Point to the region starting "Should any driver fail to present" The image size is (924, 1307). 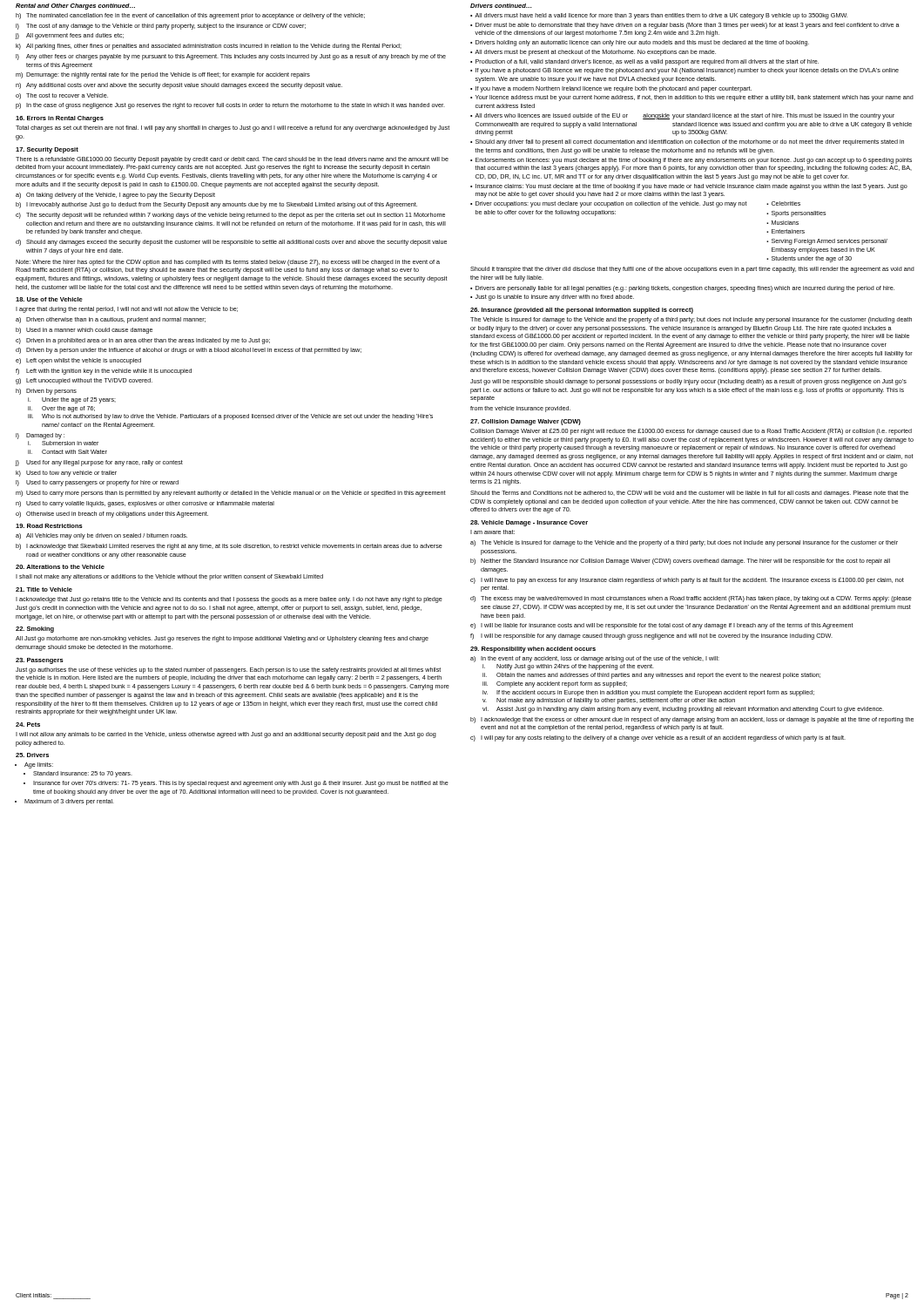point(690,146)
